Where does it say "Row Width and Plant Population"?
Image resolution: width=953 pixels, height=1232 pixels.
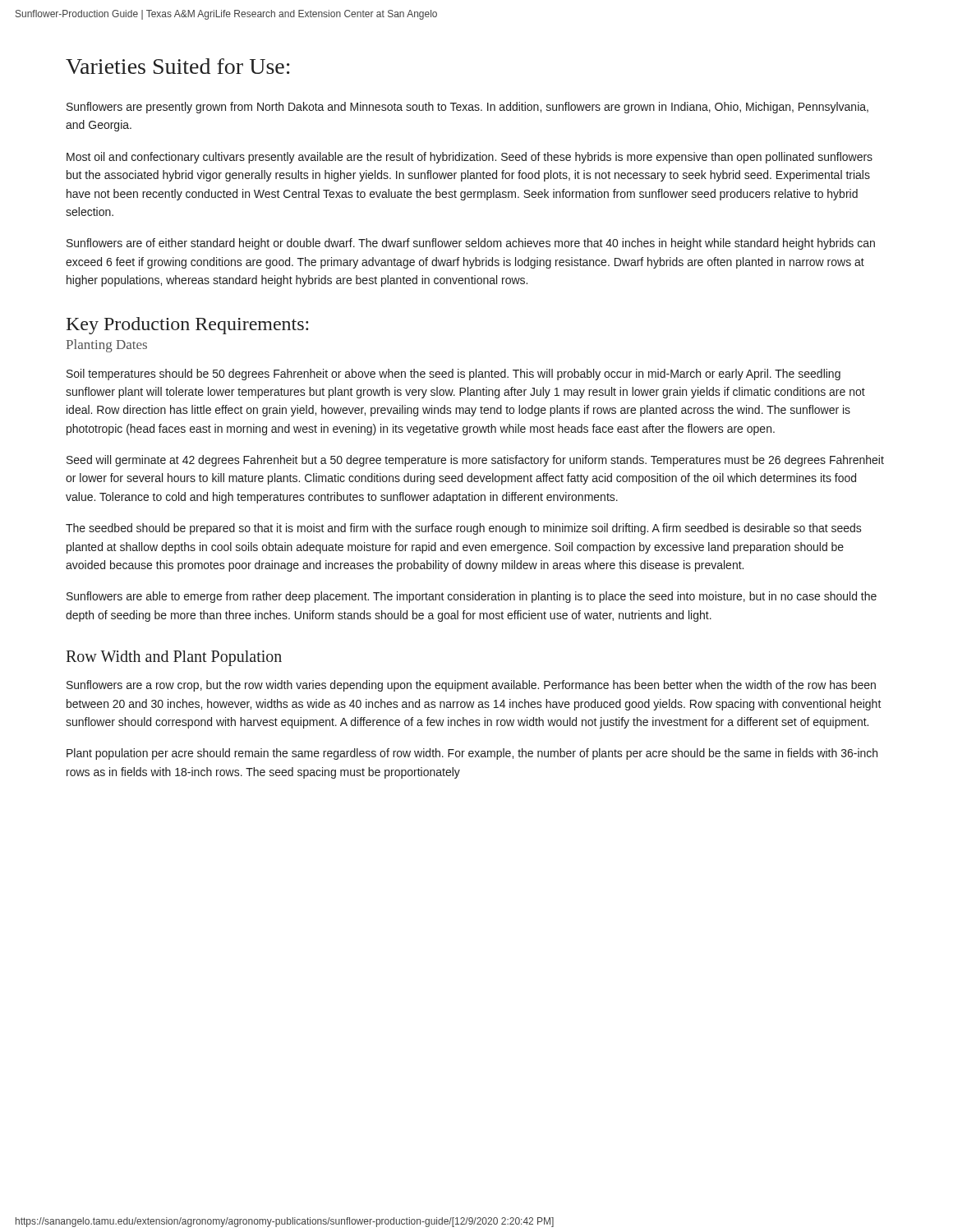click(174, 658)
